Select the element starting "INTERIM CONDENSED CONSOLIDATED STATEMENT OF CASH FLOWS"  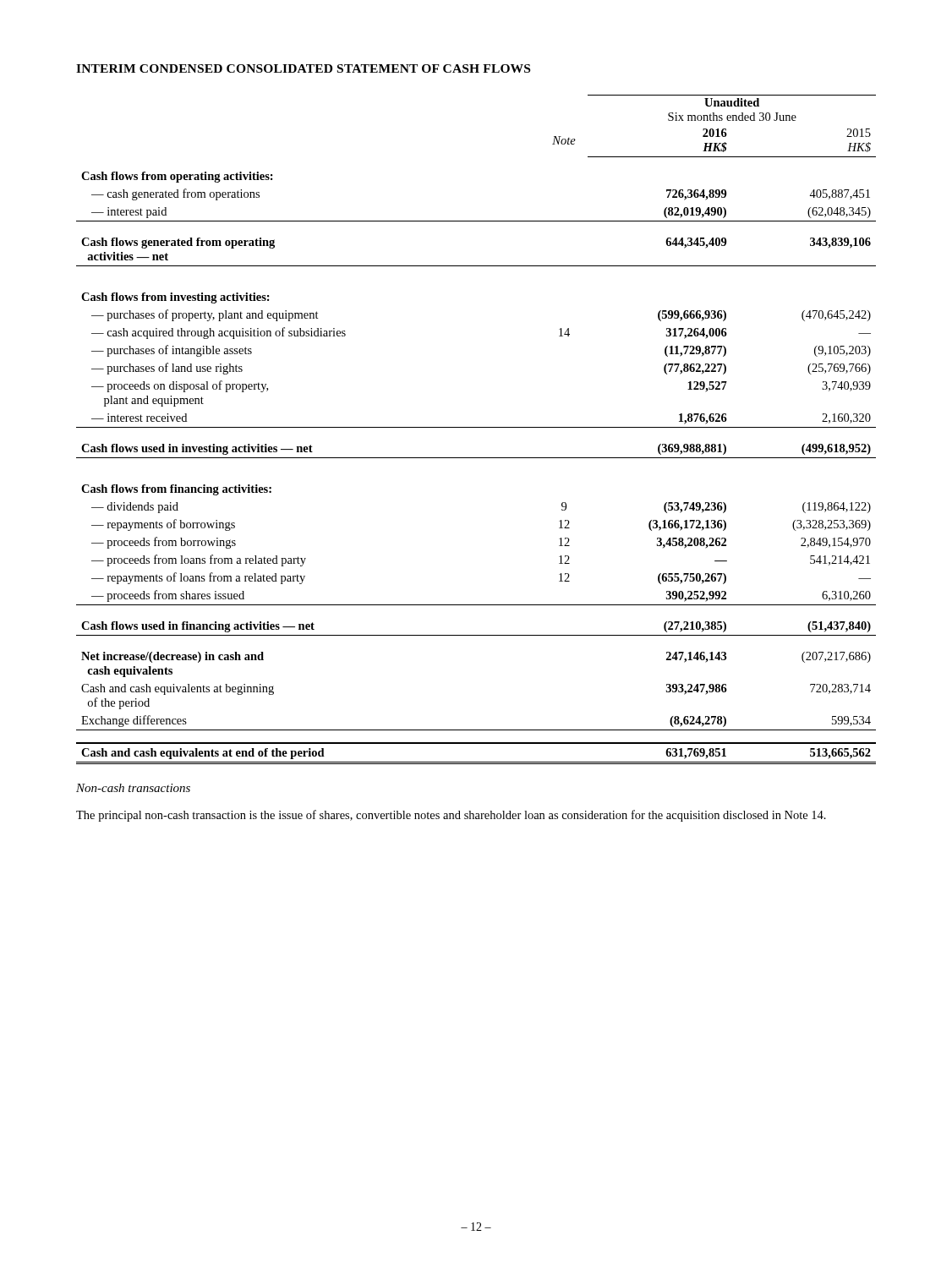click(304, 68)
